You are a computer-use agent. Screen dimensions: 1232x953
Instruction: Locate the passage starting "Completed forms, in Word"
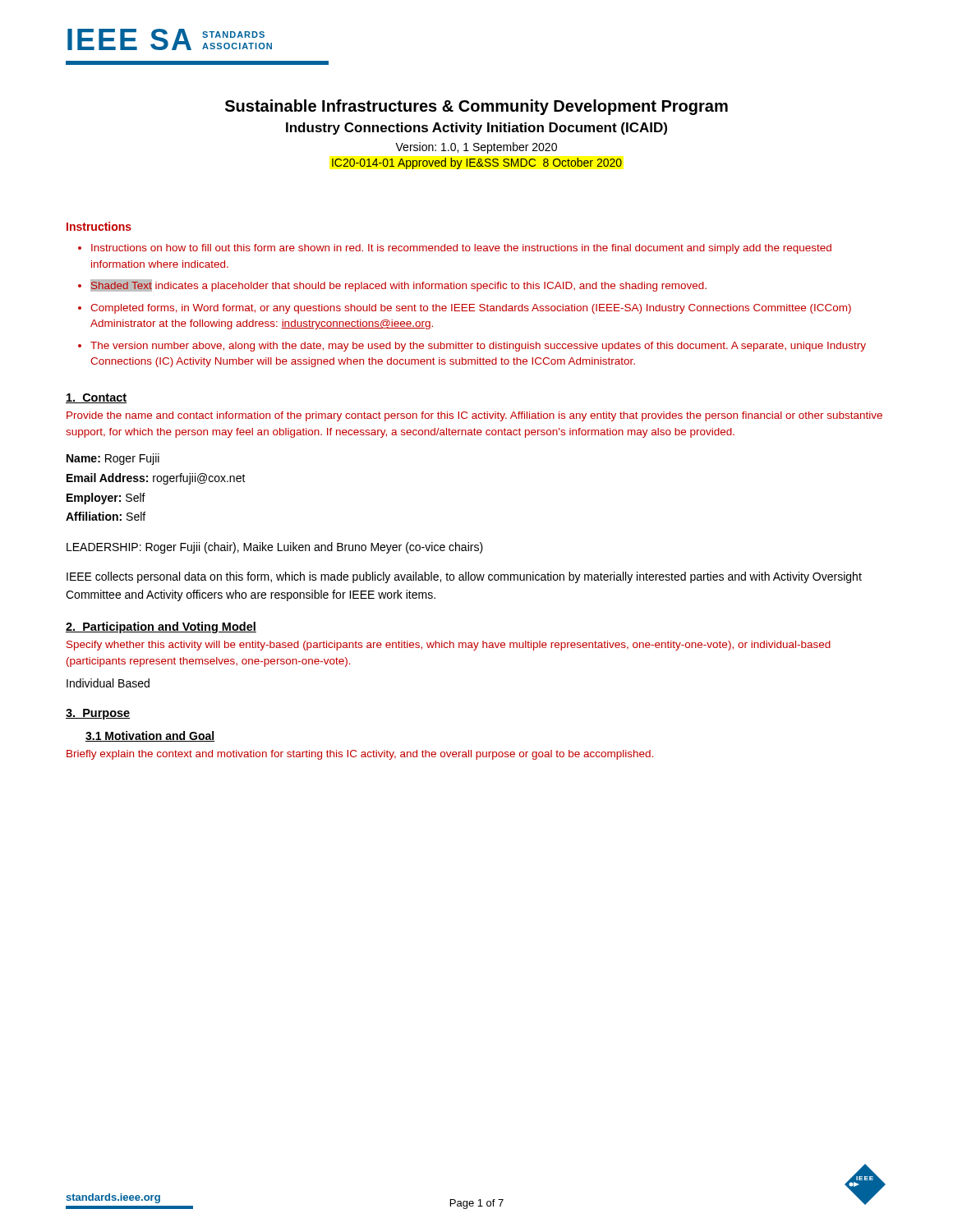coord(471,315)
